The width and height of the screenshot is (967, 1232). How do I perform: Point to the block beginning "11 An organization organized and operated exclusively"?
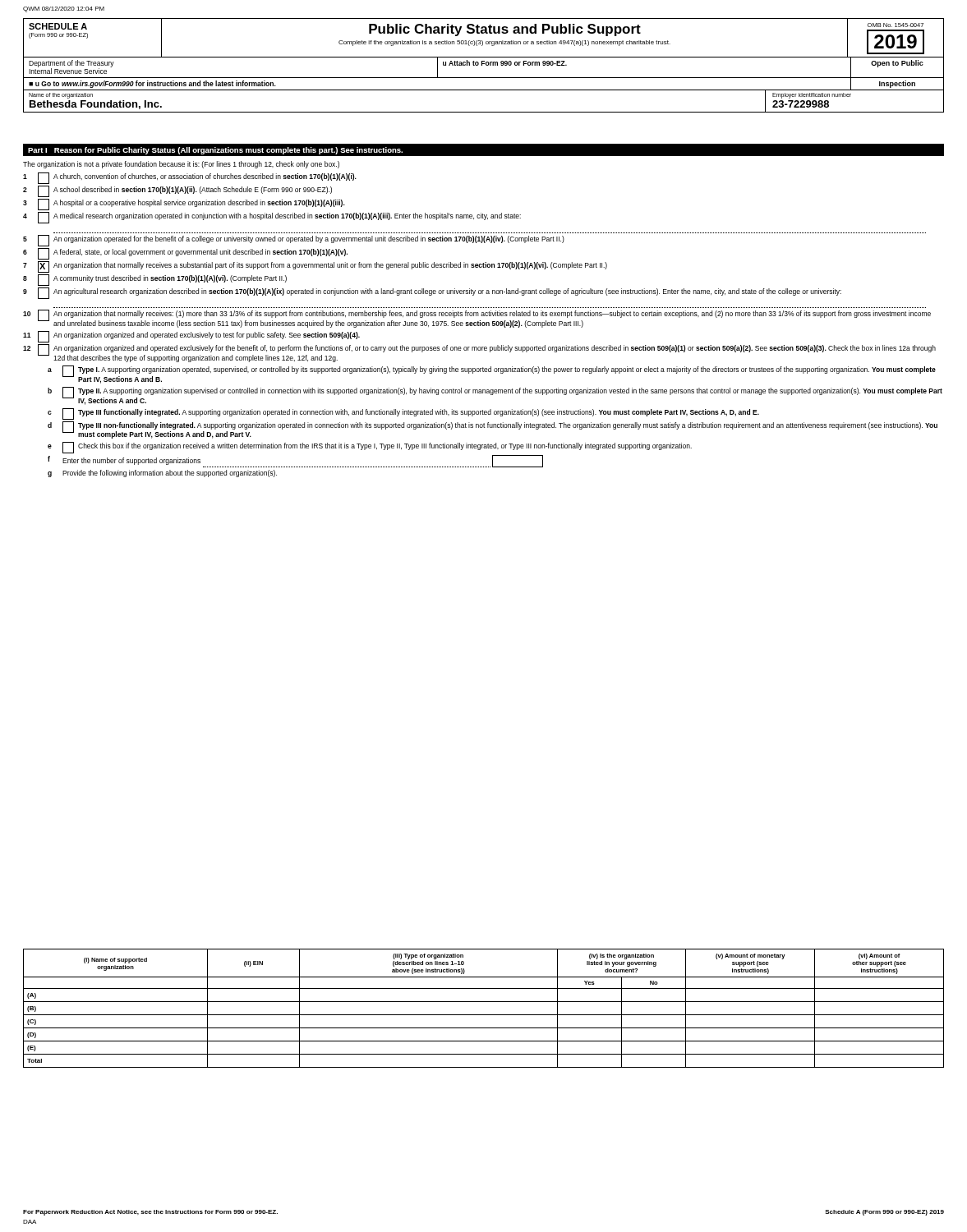tap(191, 337)
